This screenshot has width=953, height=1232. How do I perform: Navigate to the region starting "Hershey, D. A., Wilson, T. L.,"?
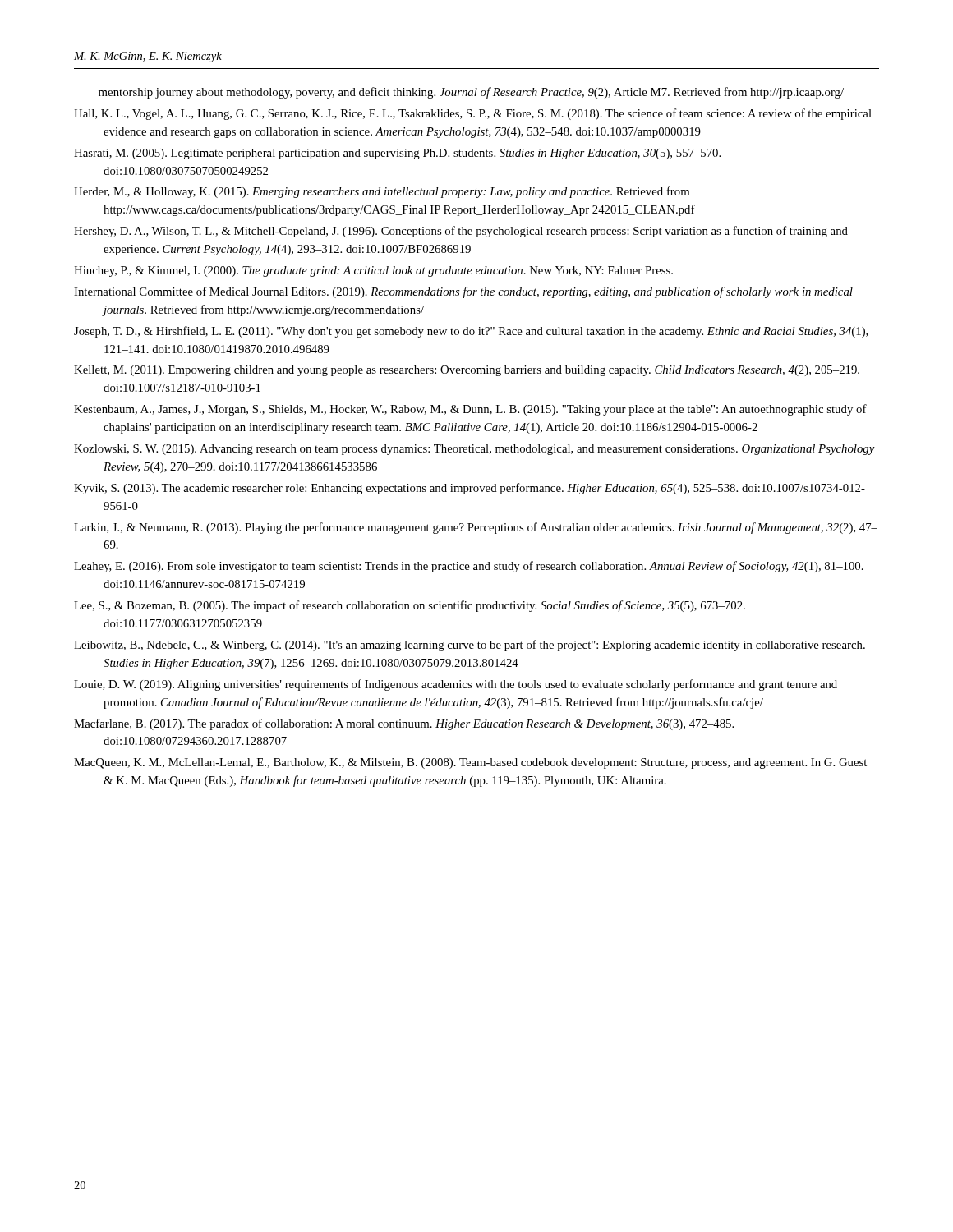tap(461, 240)
